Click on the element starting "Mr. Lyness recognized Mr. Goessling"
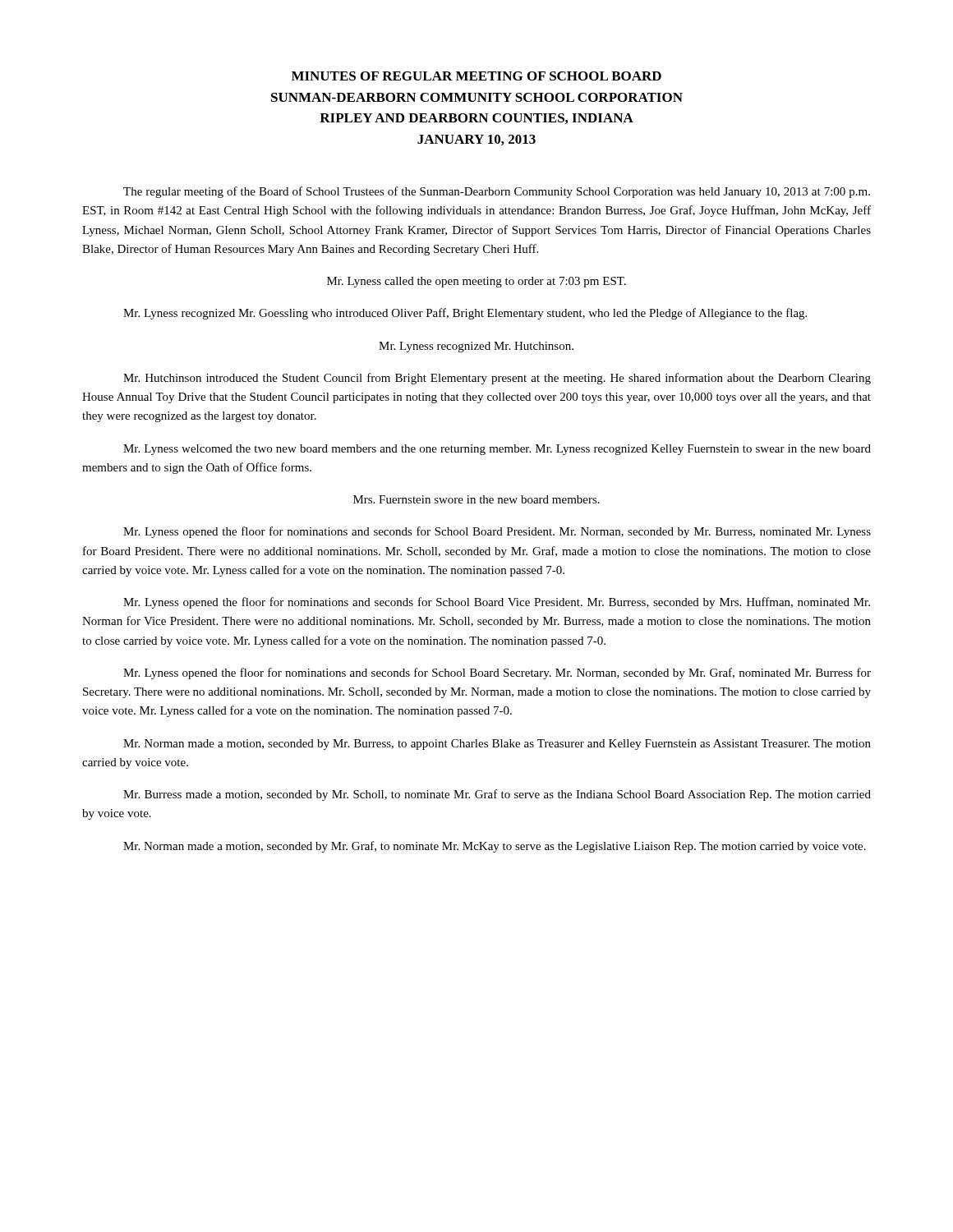Image resolution: width=953 pixels, height=1232 pixels. 466,313
